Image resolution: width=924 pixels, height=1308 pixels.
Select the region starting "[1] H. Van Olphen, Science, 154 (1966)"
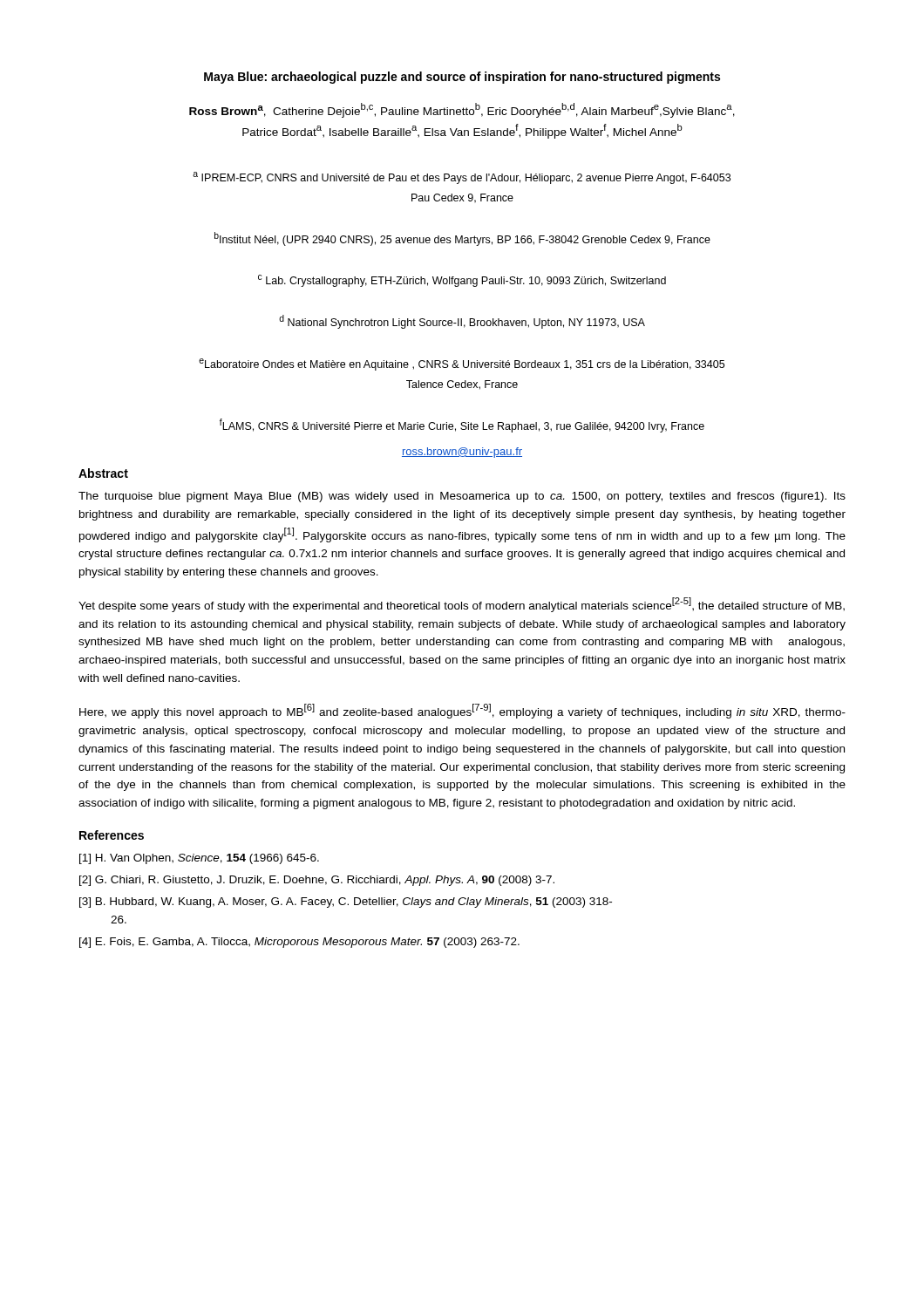click(x=199, y=858)
